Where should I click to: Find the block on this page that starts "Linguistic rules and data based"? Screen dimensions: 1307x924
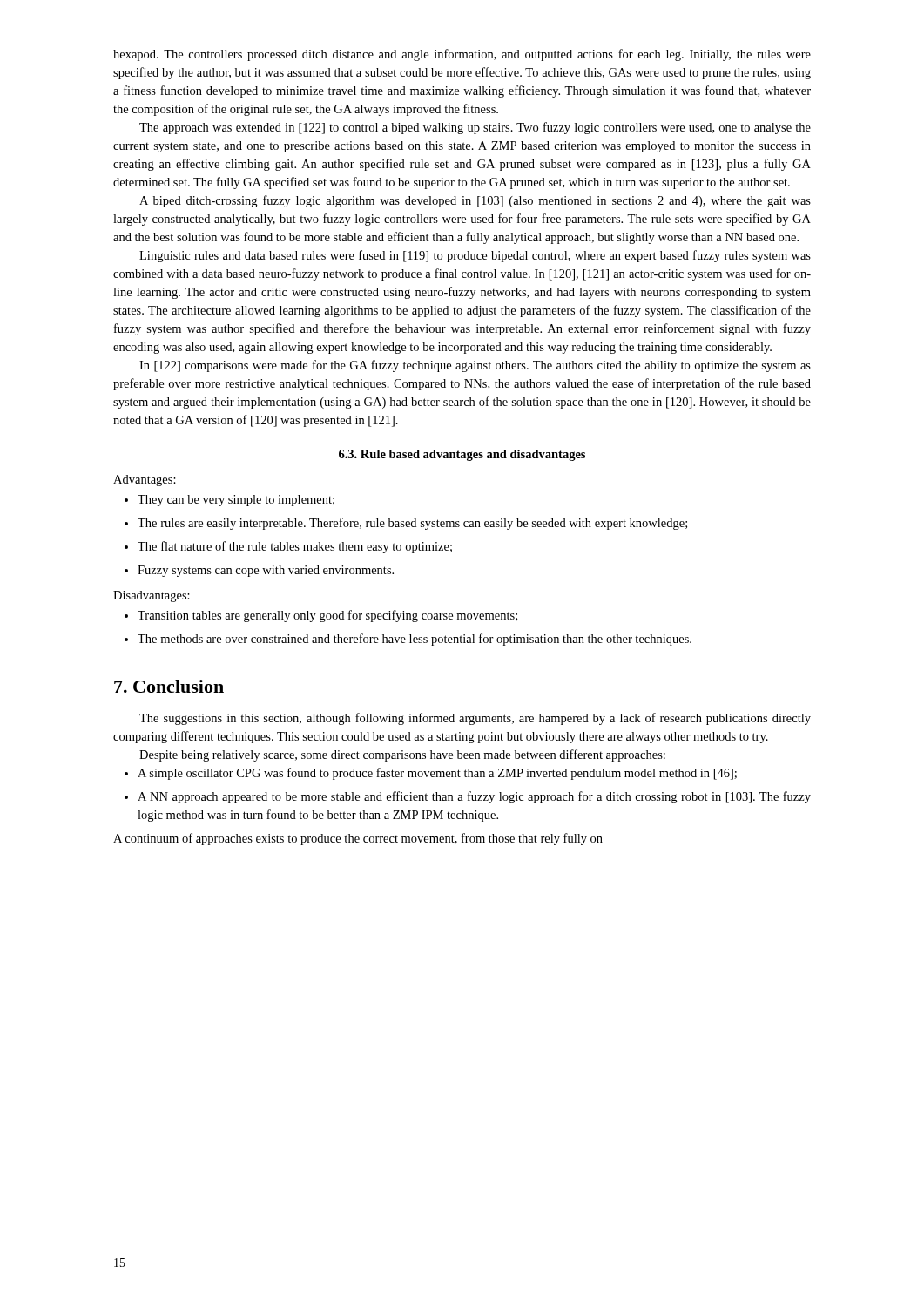462,302
